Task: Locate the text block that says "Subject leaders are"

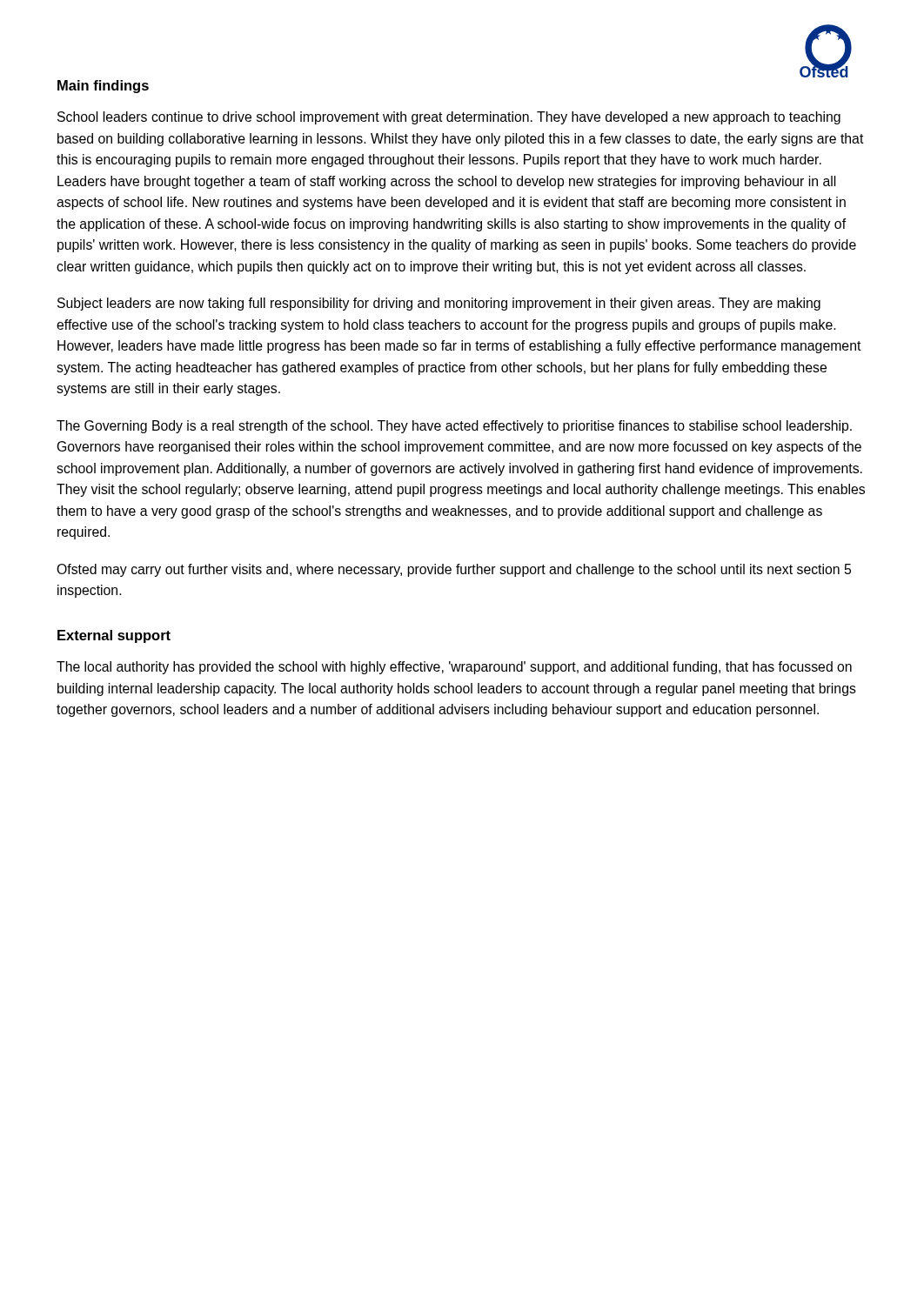Action: point(459,346)
